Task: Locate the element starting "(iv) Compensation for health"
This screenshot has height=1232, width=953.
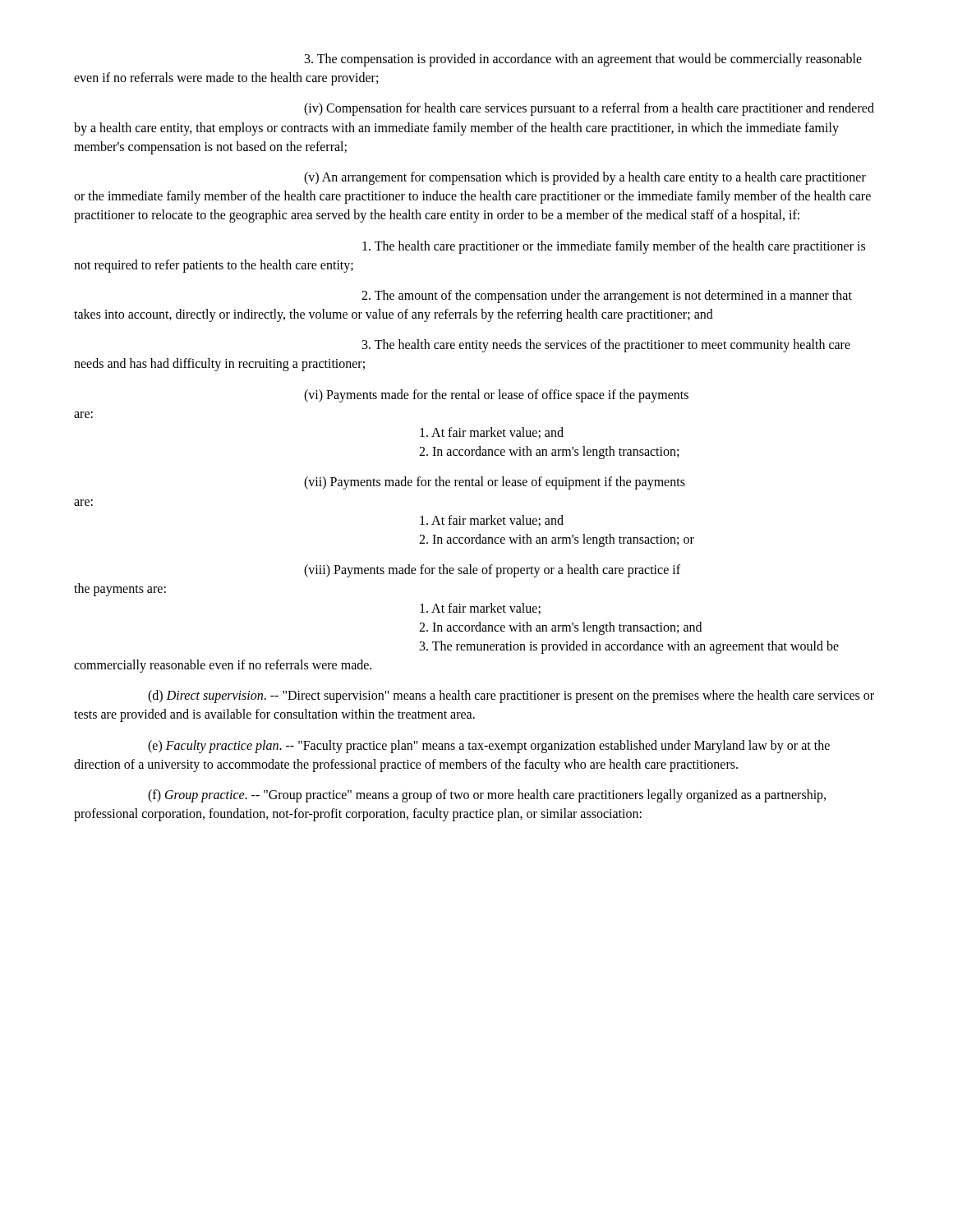Action: pos(476,127)
